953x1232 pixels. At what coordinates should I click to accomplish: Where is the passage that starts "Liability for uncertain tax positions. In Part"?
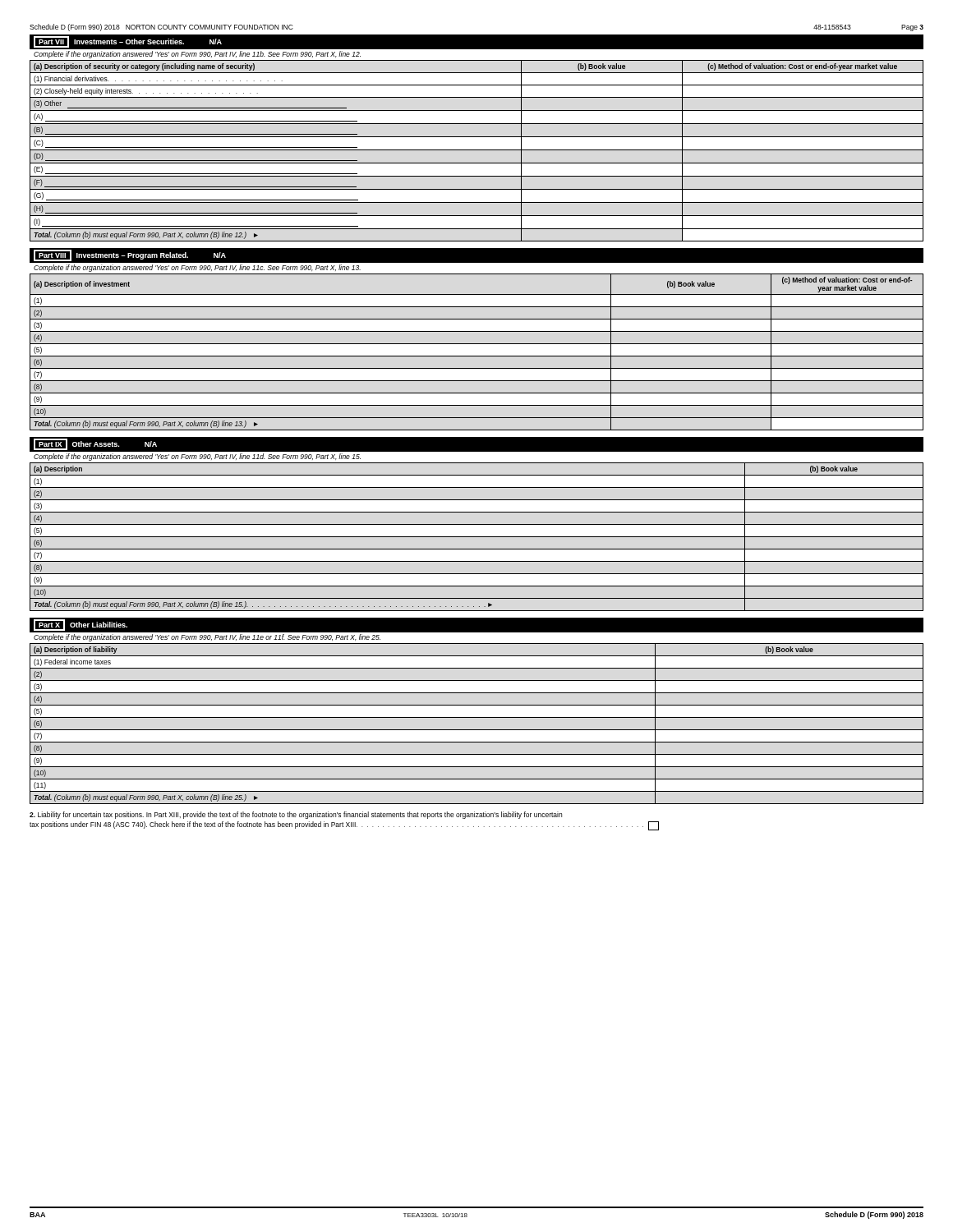point(344,820)
